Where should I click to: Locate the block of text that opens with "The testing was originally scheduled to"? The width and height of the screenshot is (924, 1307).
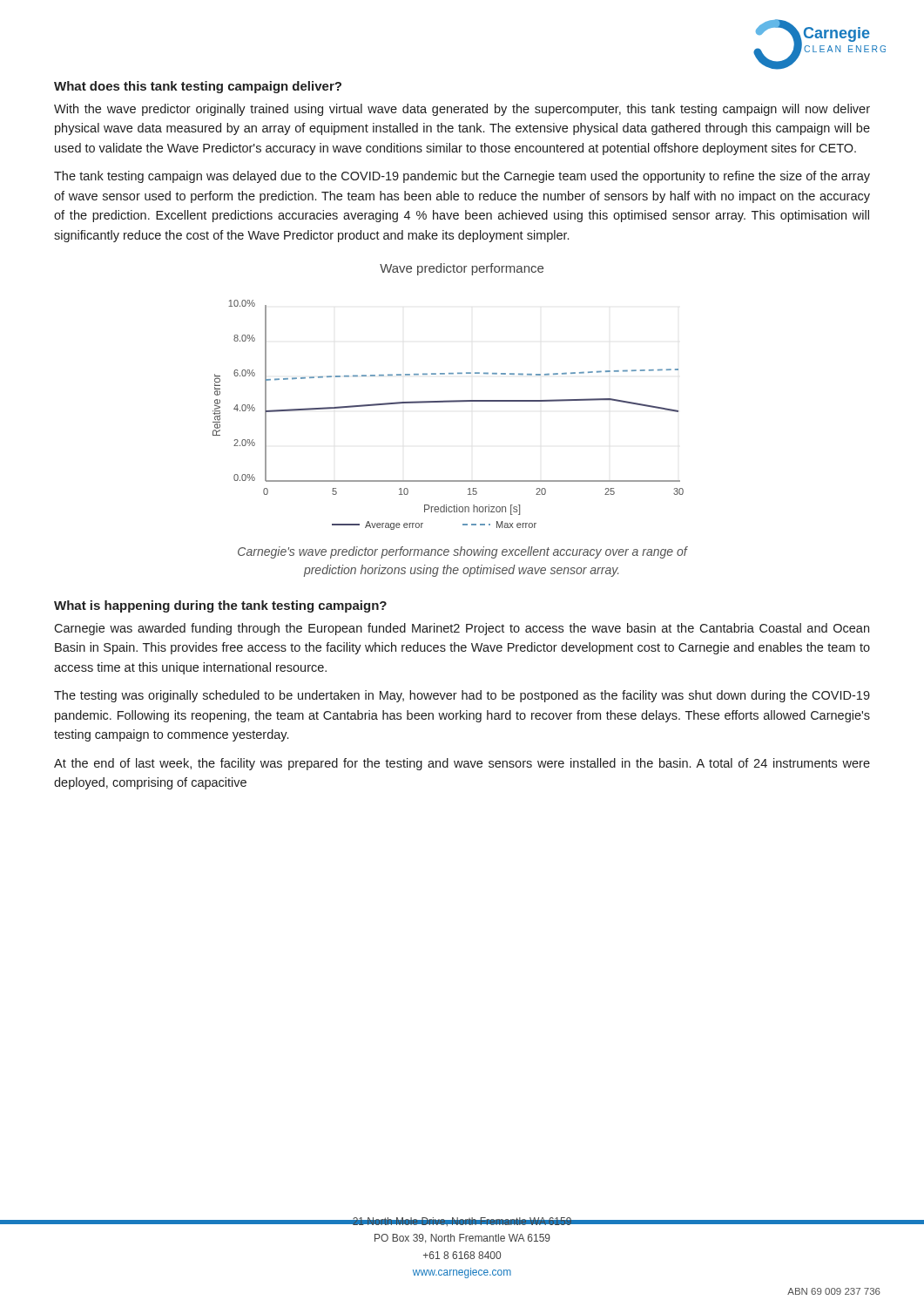(x=462, y=715)
